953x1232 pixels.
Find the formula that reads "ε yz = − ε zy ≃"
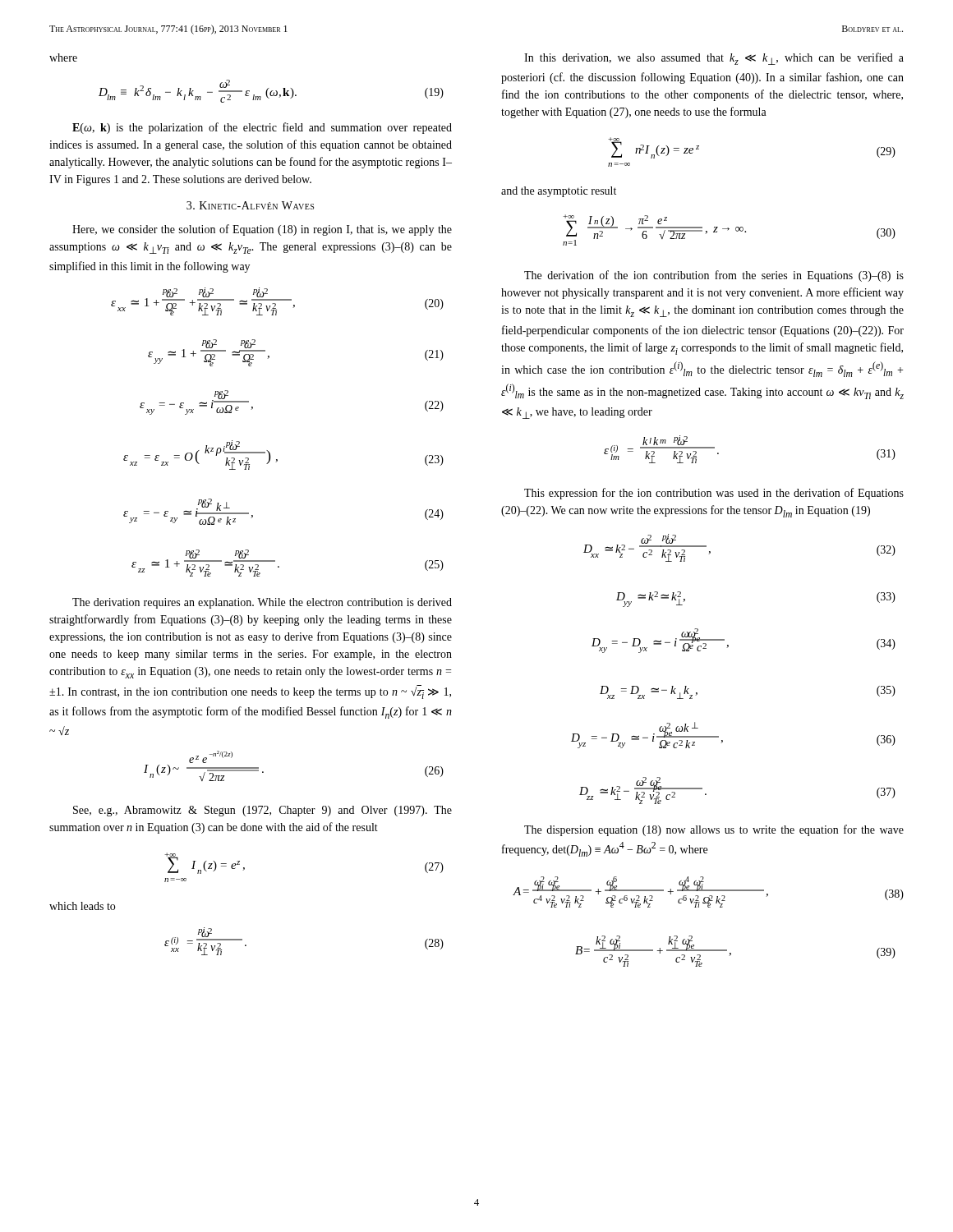click(251, 514)
